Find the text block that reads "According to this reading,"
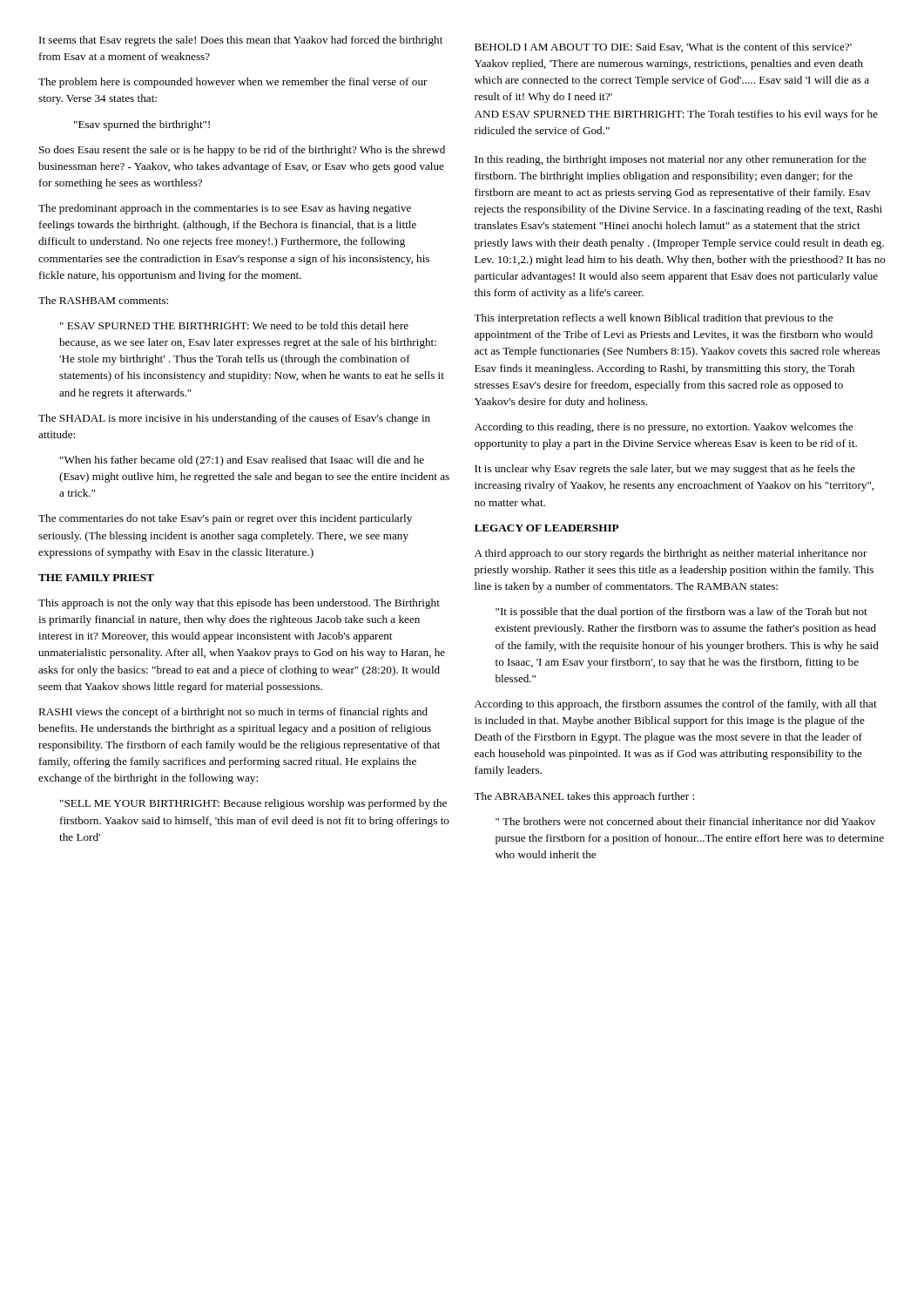924x1307 pixels. (x=680, y=435)
